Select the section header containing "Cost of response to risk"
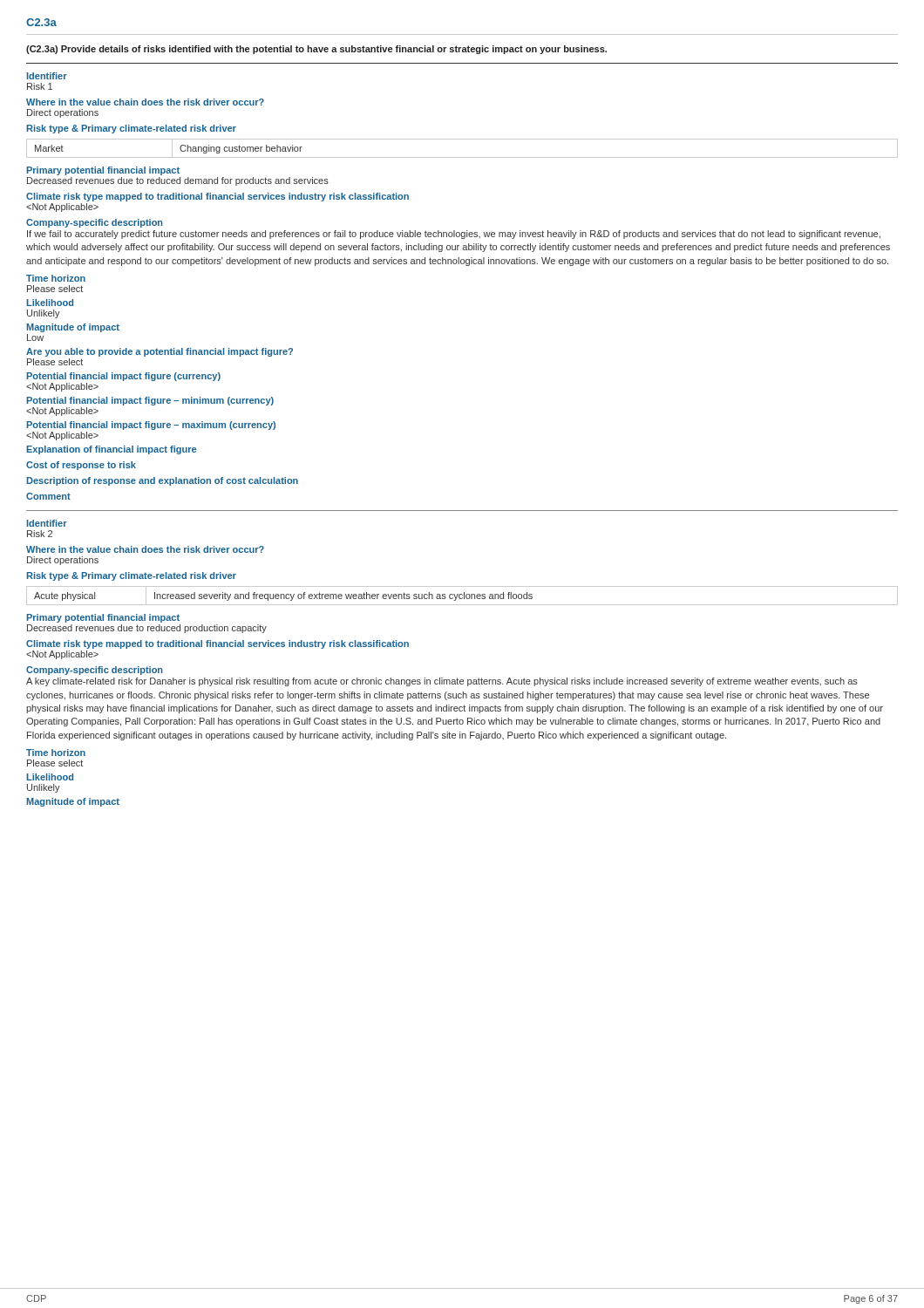 coord(81,465)
